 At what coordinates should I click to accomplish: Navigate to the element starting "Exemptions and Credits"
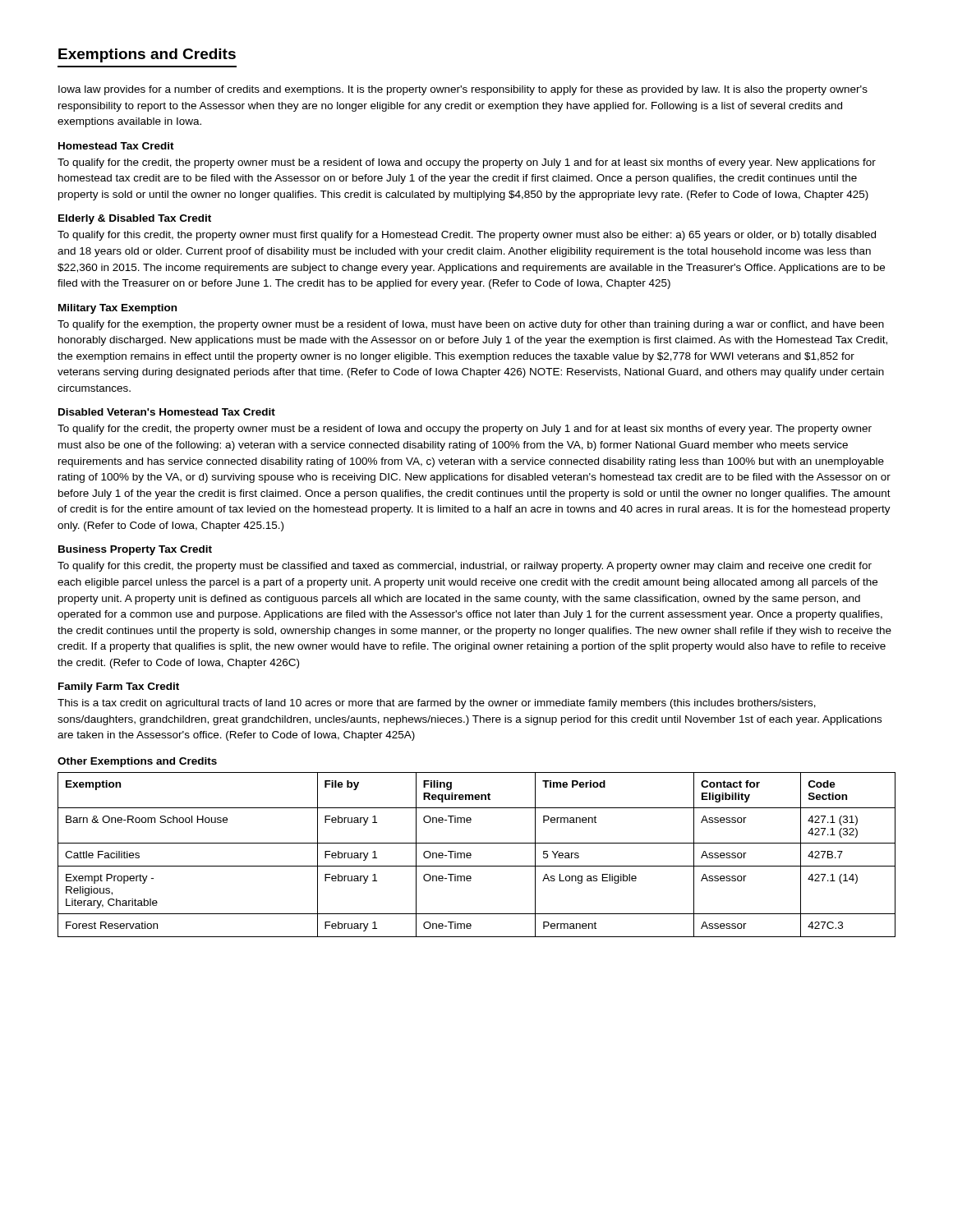pos(147,56)
